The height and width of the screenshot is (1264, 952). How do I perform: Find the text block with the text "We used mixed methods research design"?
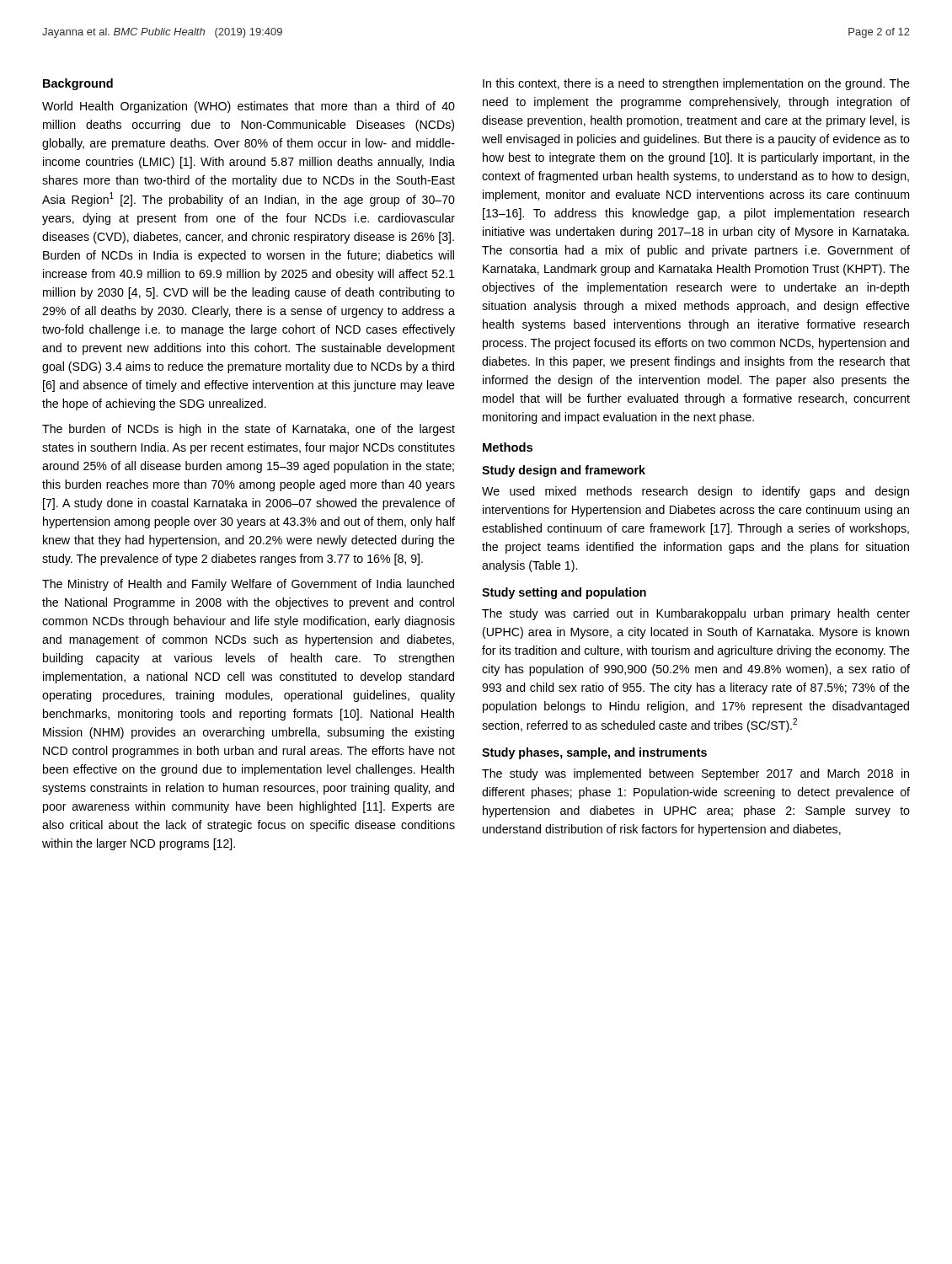coord(696,528)
